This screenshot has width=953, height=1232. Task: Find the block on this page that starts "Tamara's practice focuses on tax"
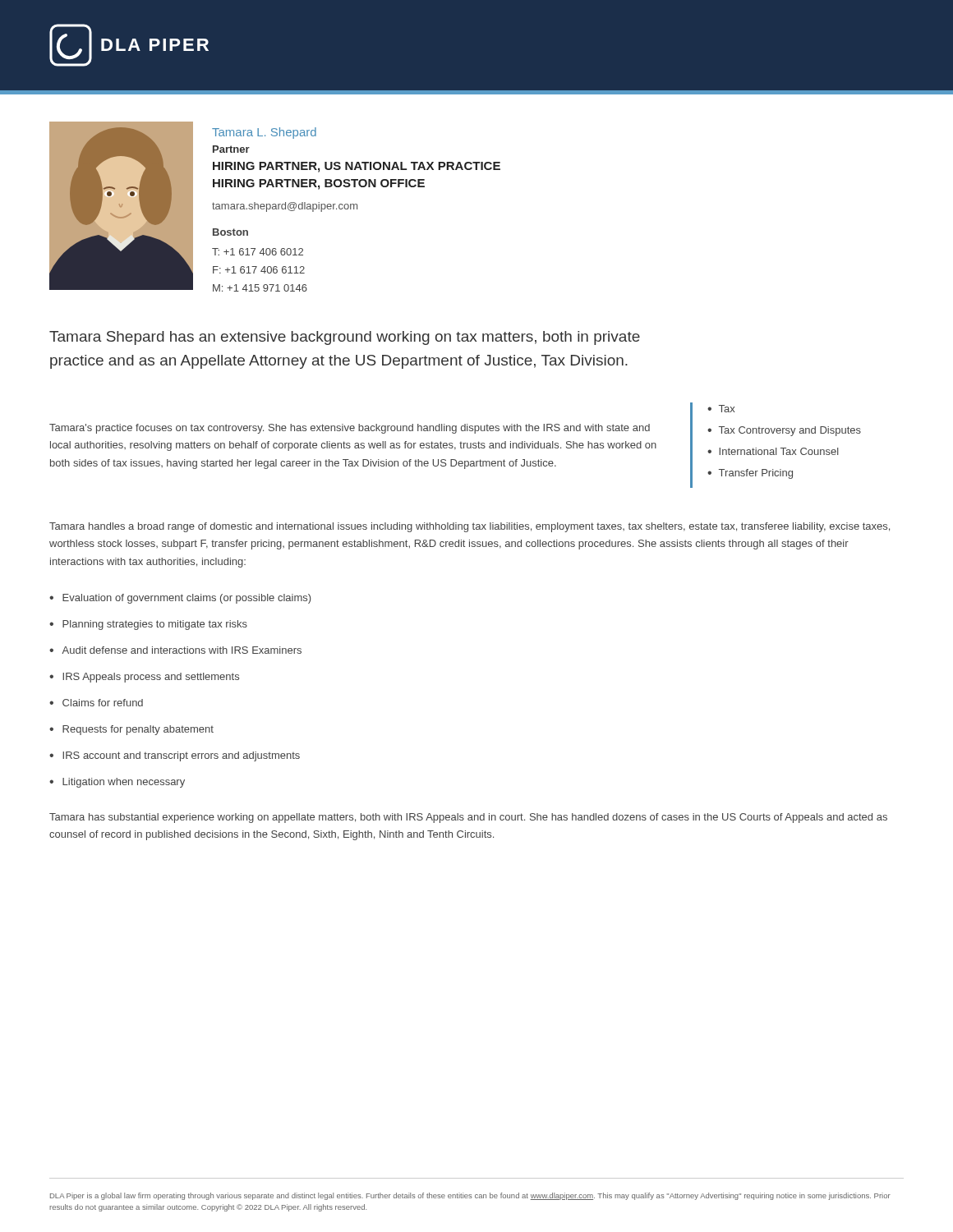coord(353,445)
